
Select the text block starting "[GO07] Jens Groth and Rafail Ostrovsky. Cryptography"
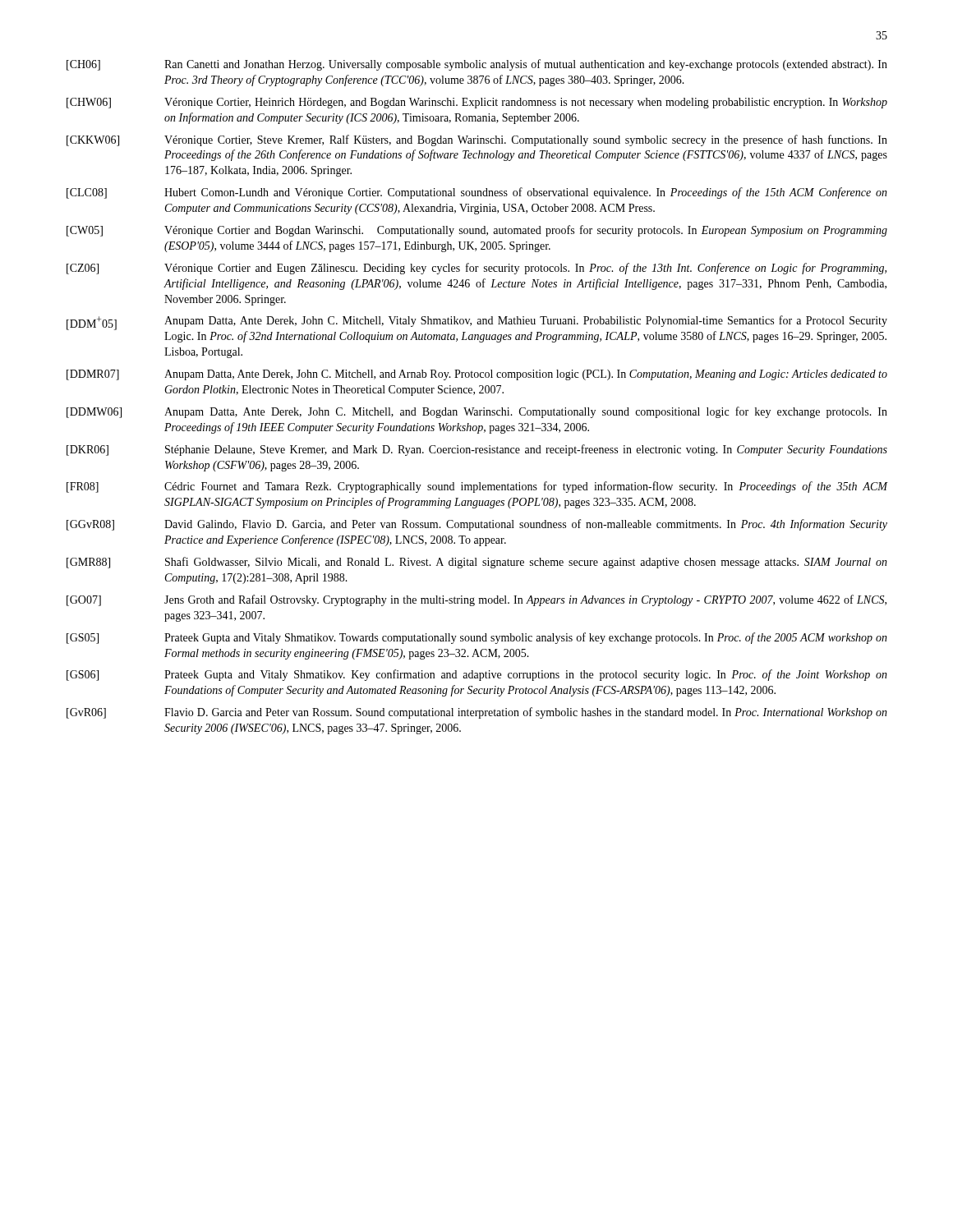point(476,608)
